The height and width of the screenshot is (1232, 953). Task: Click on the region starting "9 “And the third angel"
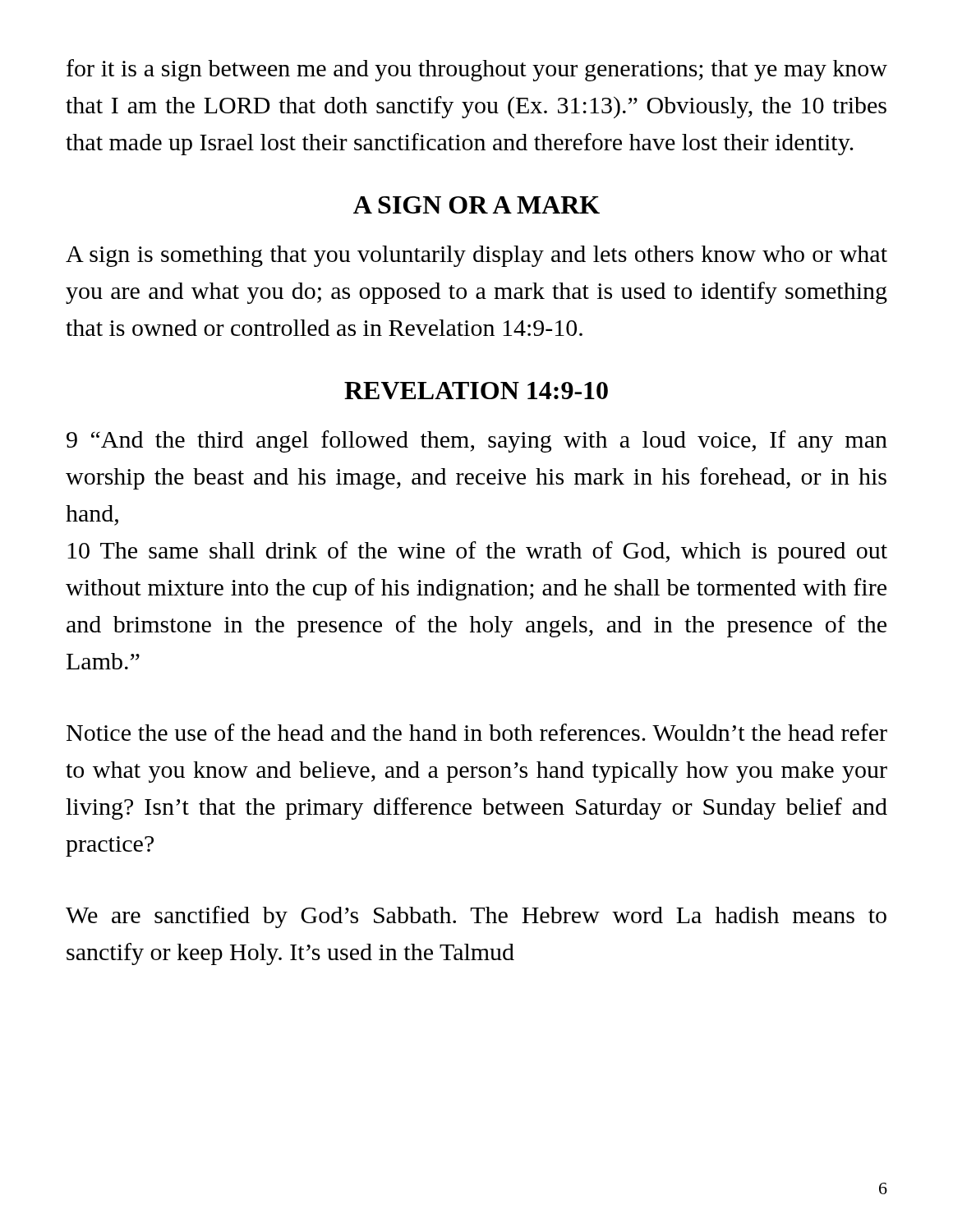pyautogui.click(x=476, y=550)
